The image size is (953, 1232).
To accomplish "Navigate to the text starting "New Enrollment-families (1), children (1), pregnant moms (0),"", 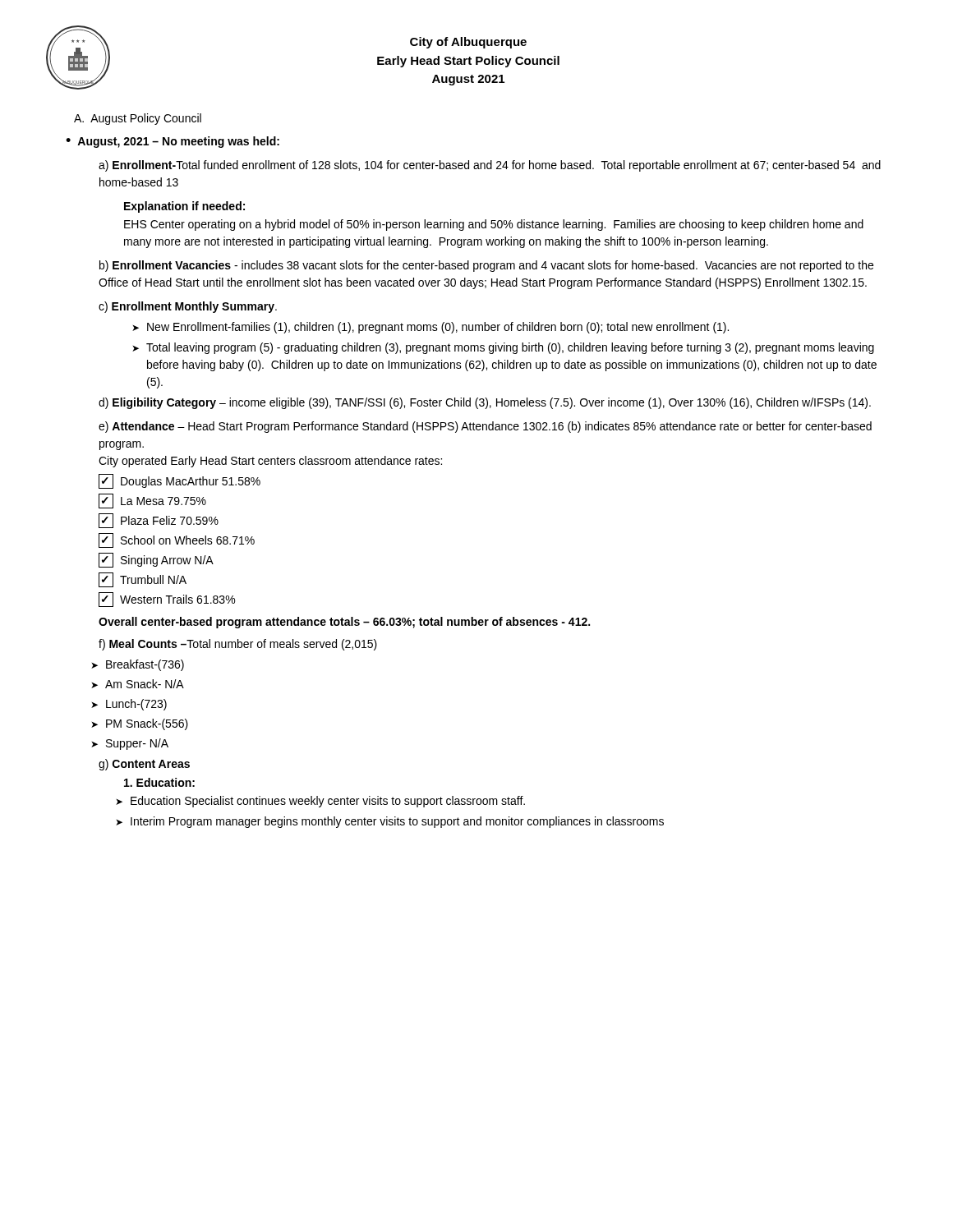I will [438, 327].
